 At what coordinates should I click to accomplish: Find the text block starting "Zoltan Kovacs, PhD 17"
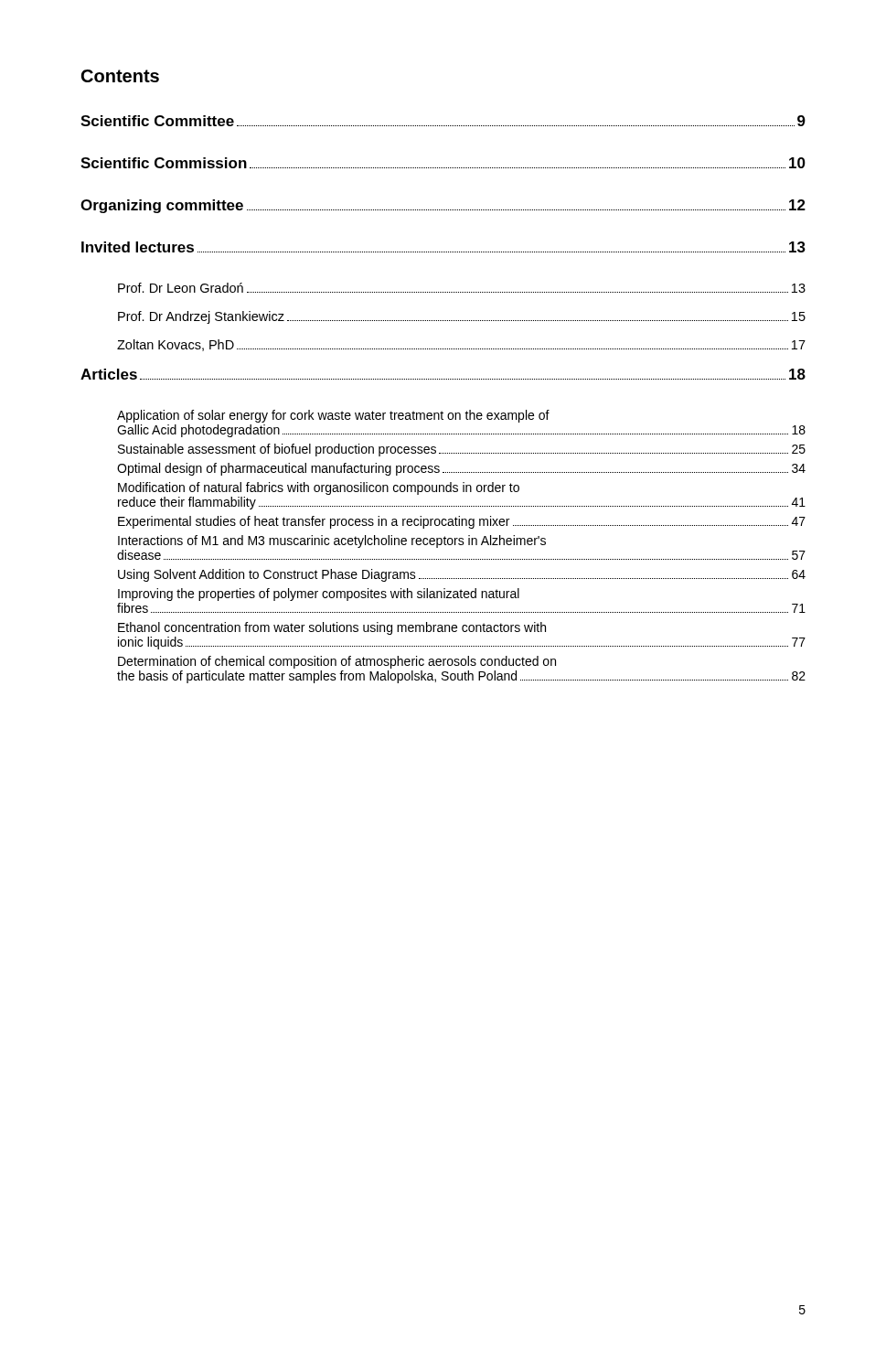click(x=461, y=345)
